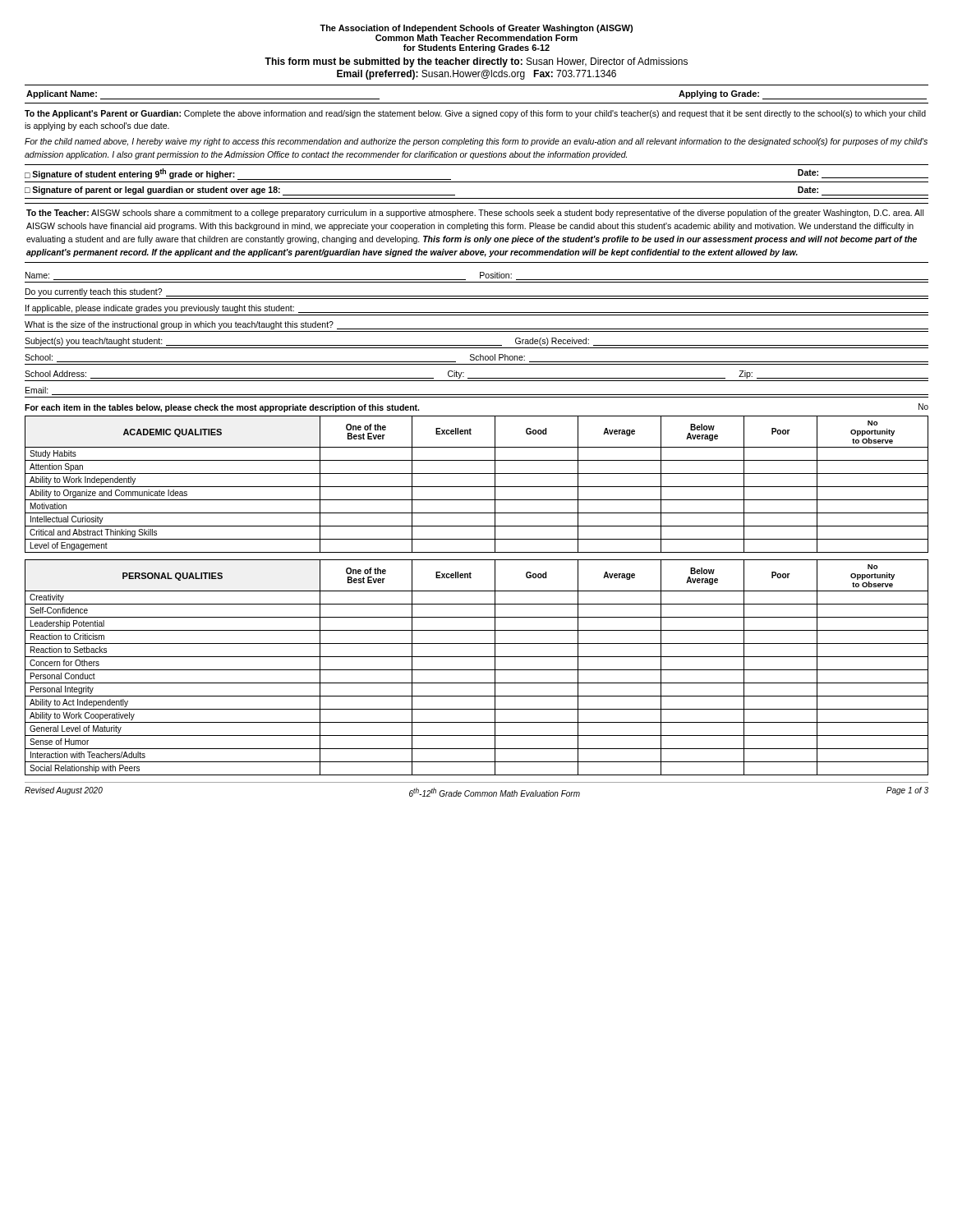Select the title
The width and height of the screenshot is (953, 1232).
tap(476, 38)
